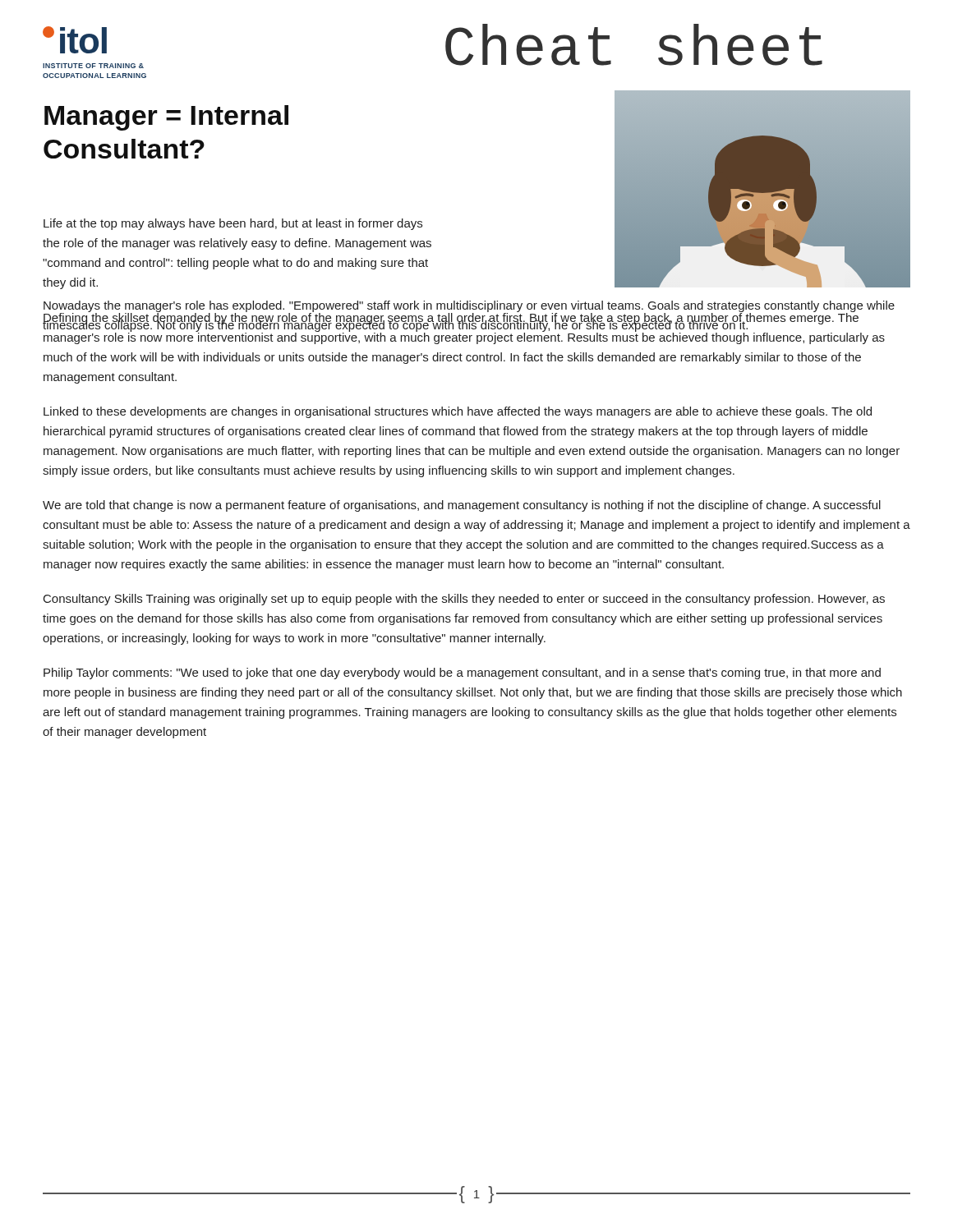This screenshot has height=1232, width=953.
Task: Select the title containing "Manager = InternalConsultant?"
Action: pyautogui.click(x=207, y=132)
